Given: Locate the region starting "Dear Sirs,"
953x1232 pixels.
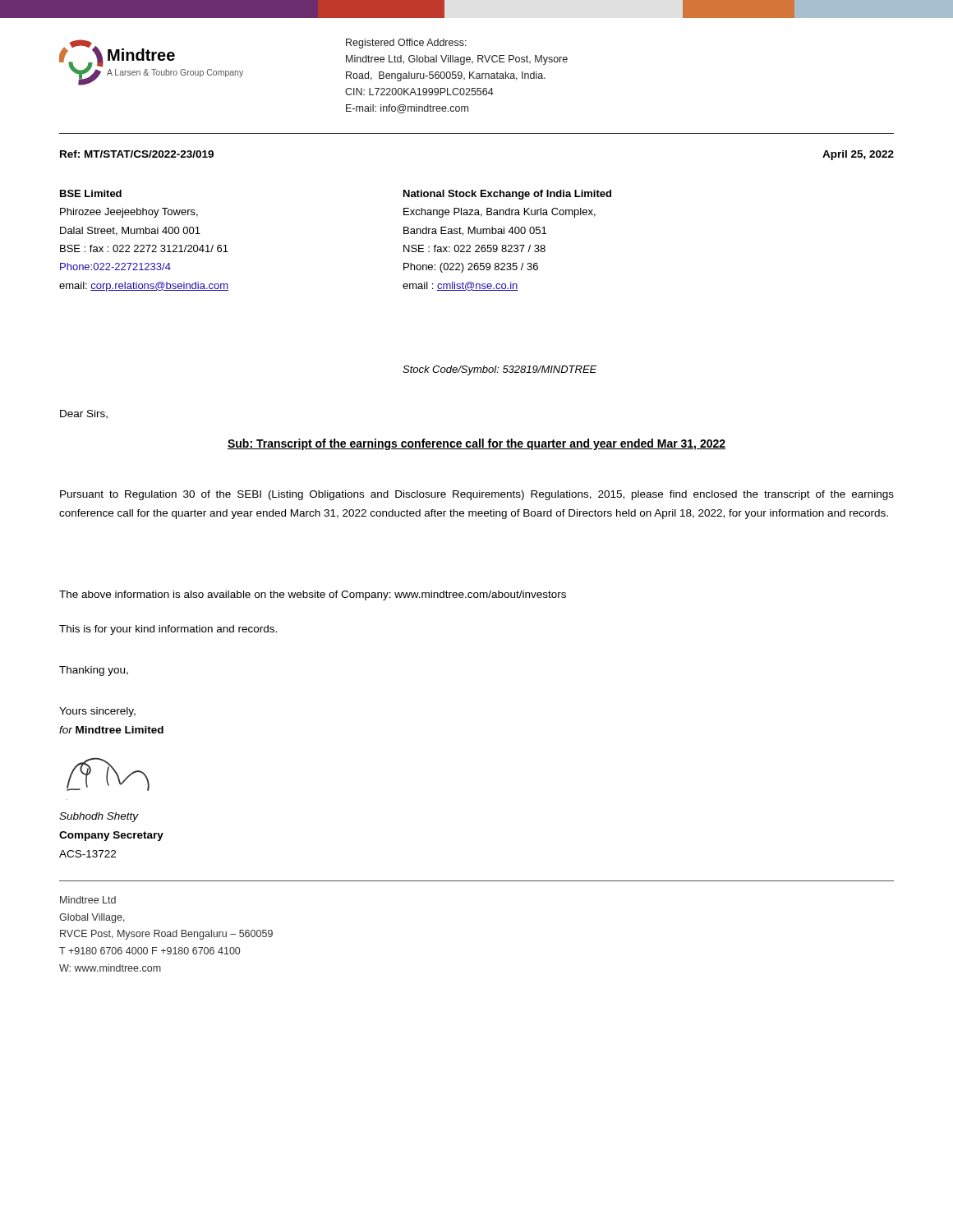Looking at the screenshot, I should coord(84,414).
